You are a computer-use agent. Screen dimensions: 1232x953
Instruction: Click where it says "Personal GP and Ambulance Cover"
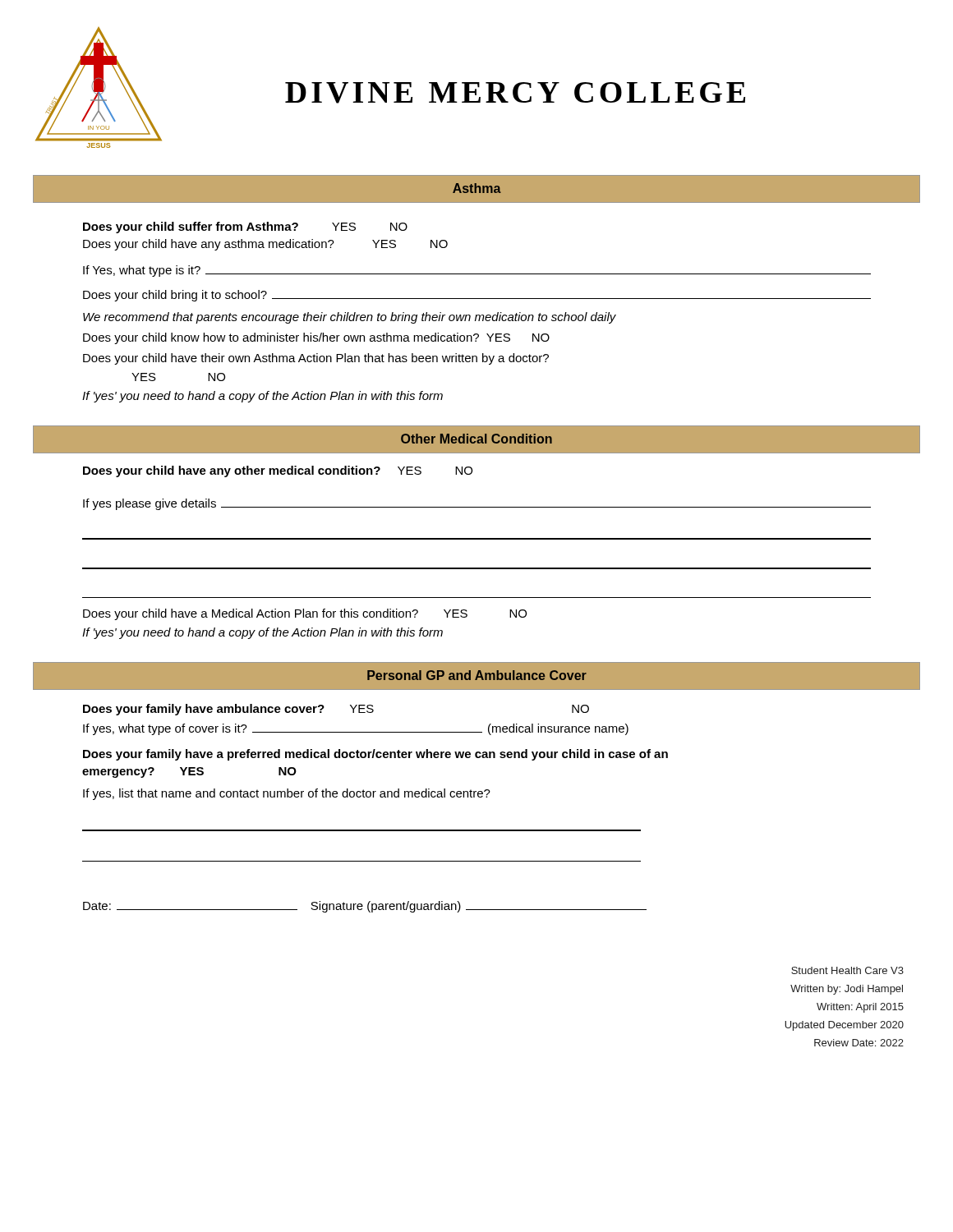(x=476, y=676)
